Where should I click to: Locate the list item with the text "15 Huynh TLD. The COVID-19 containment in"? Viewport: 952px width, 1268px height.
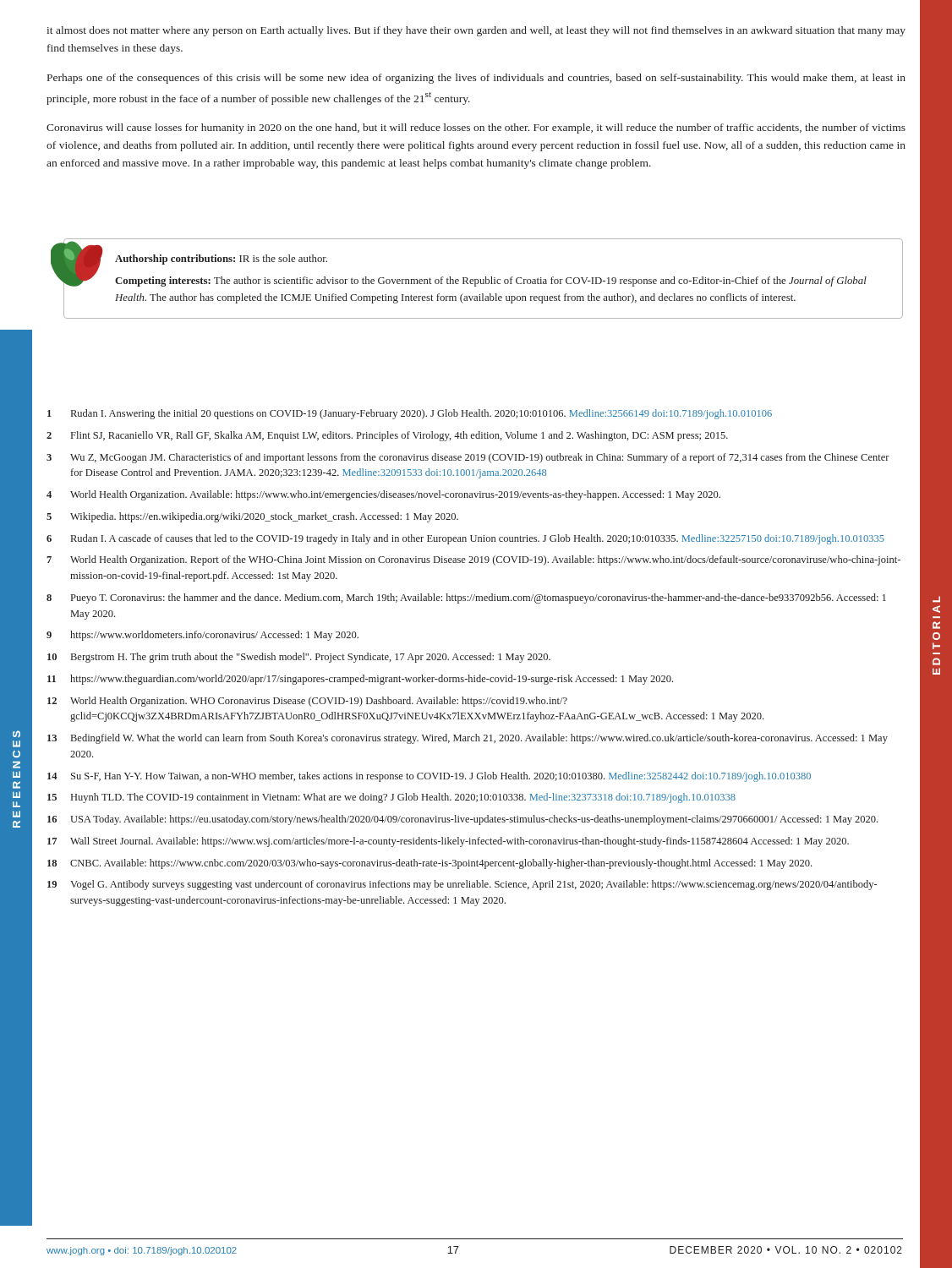pyautogui.click(x=475, y=798)
